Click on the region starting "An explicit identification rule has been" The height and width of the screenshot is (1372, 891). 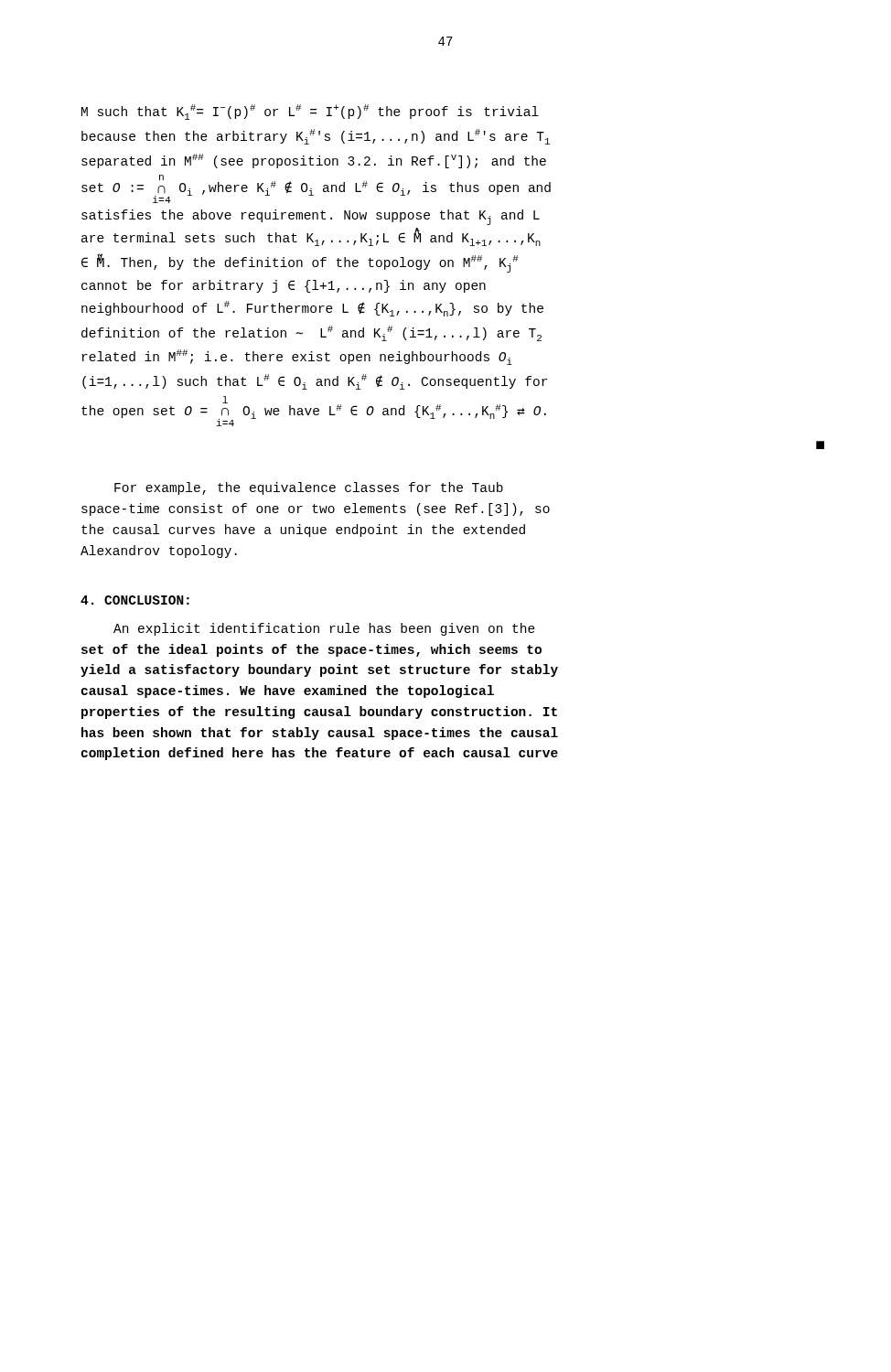click(x=319, y=692)
